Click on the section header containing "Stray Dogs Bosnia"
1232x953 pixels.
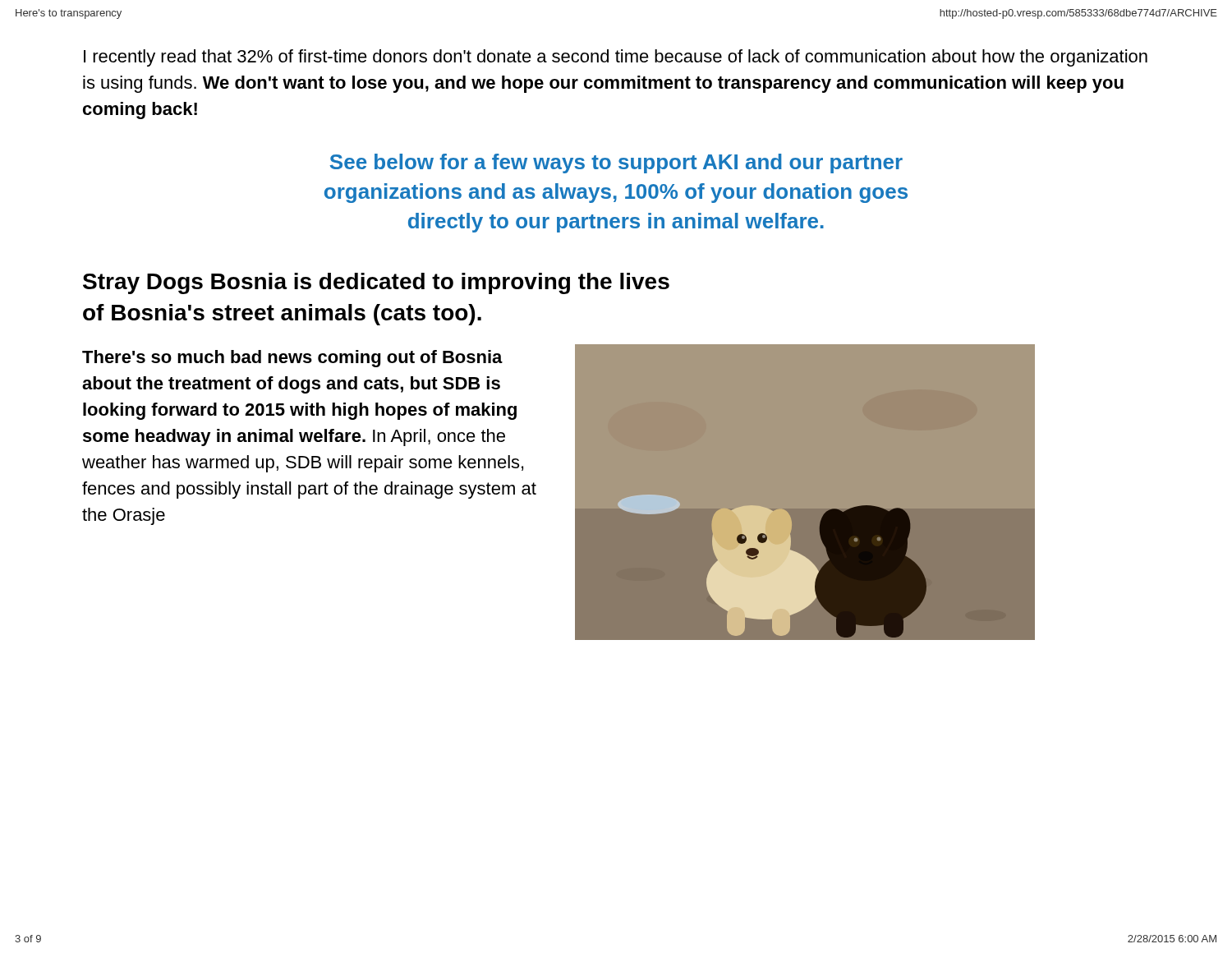click(376, 297)
